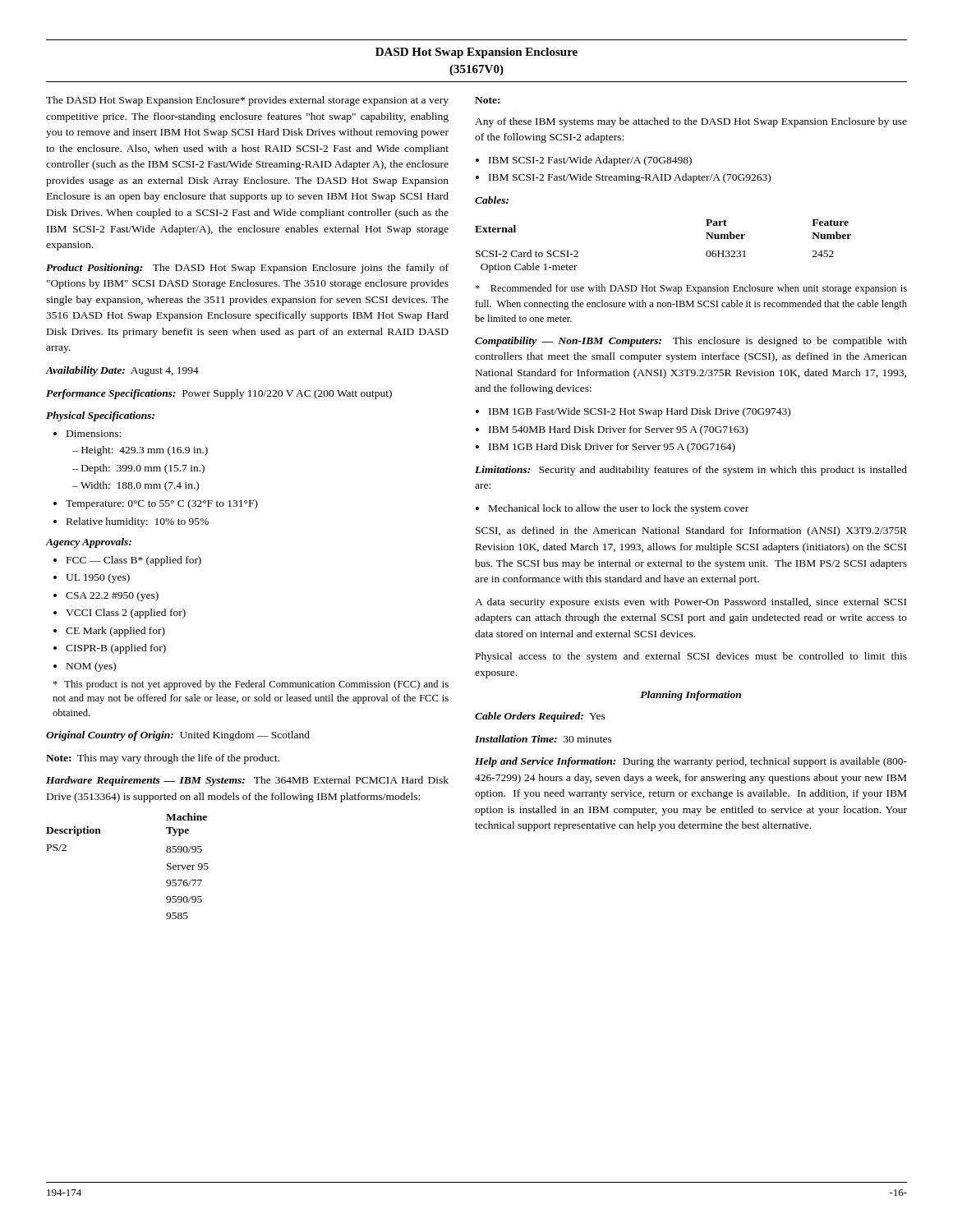Select the table that reads "Part Number"

coord(691,245)
